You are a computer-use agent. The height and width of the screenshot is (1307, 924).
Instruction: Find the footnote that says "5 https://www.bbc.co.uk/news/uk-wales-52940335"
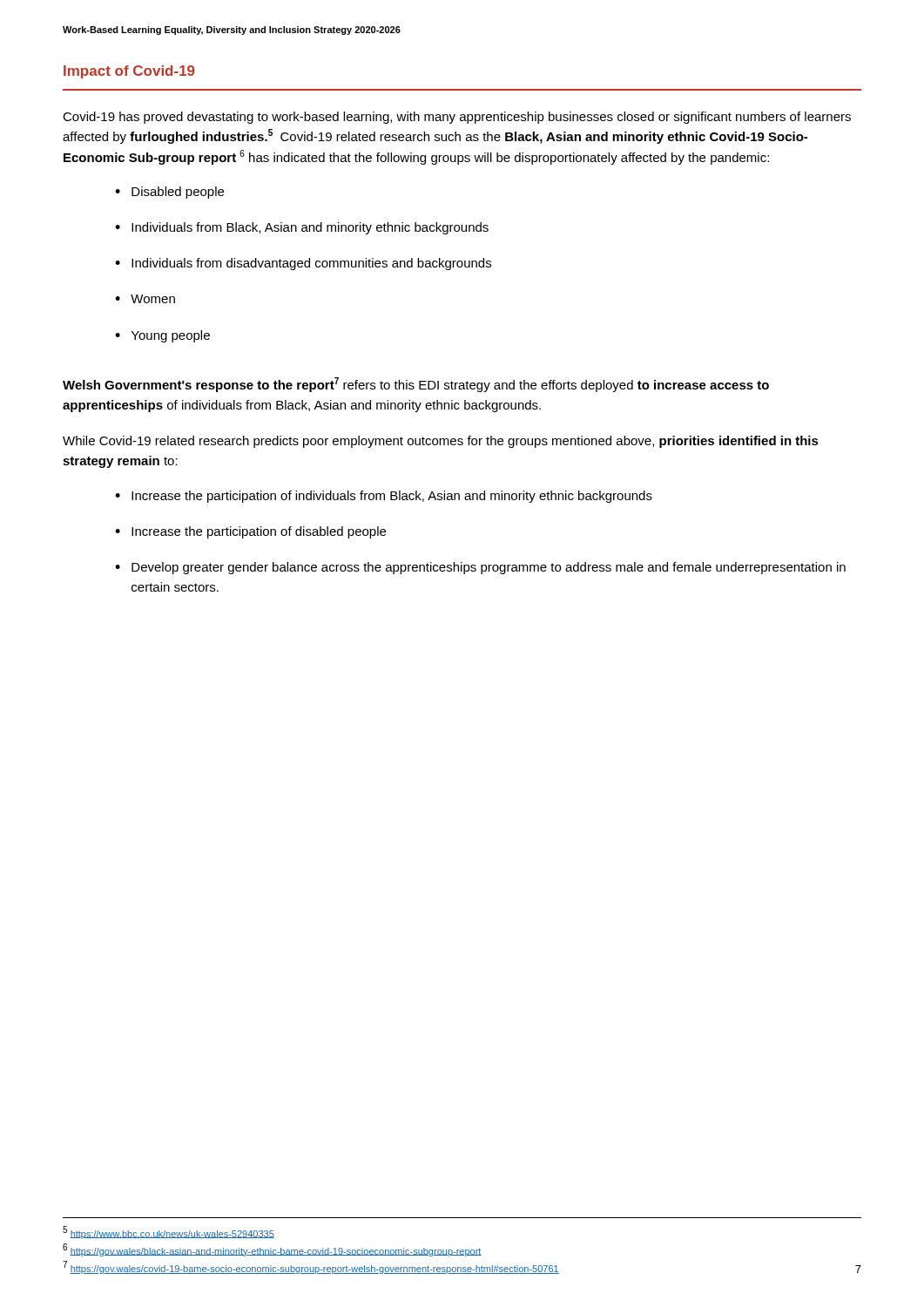[x=168, y=1232]
